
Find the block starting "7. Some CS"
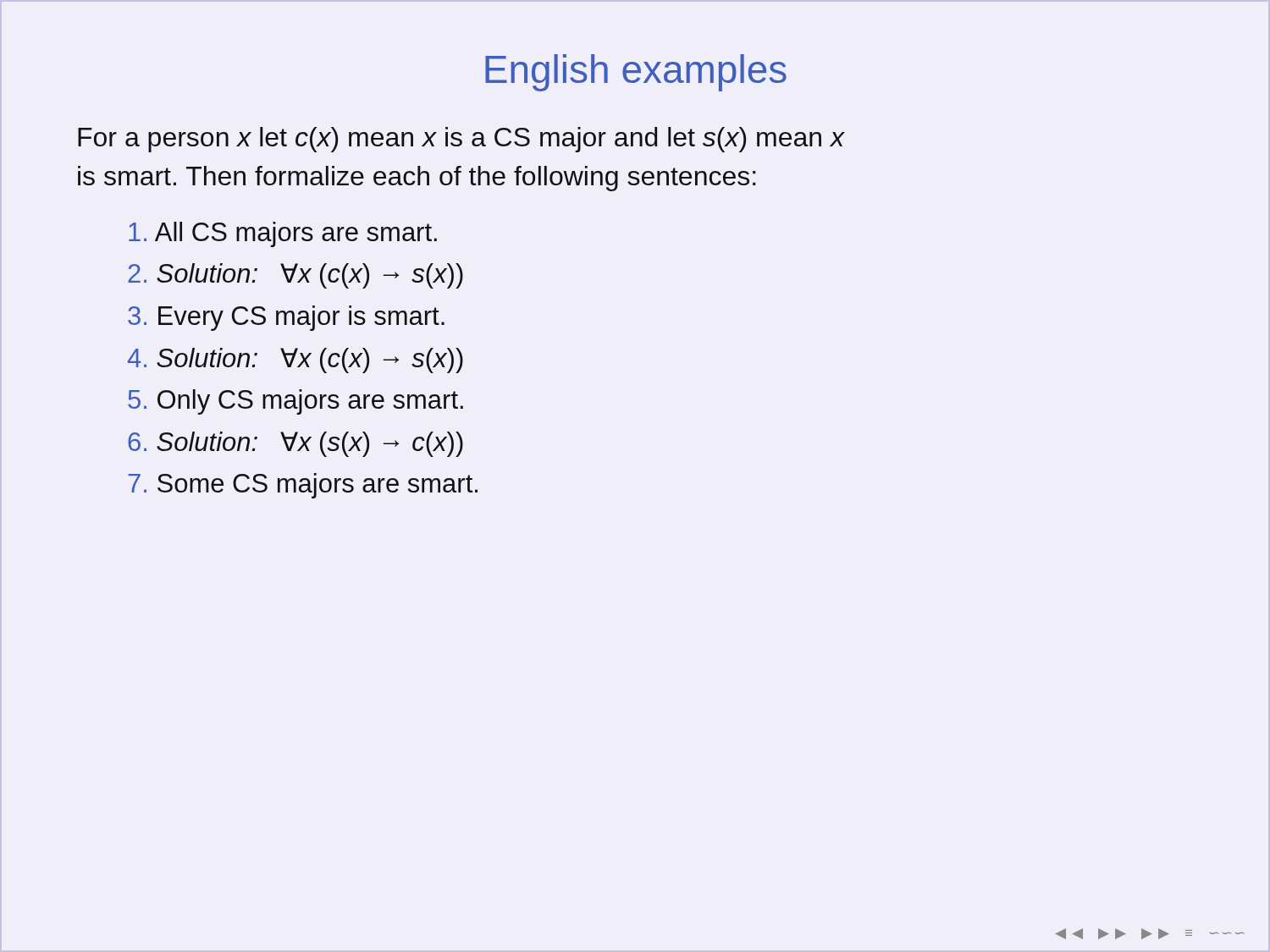coord(303,484)
